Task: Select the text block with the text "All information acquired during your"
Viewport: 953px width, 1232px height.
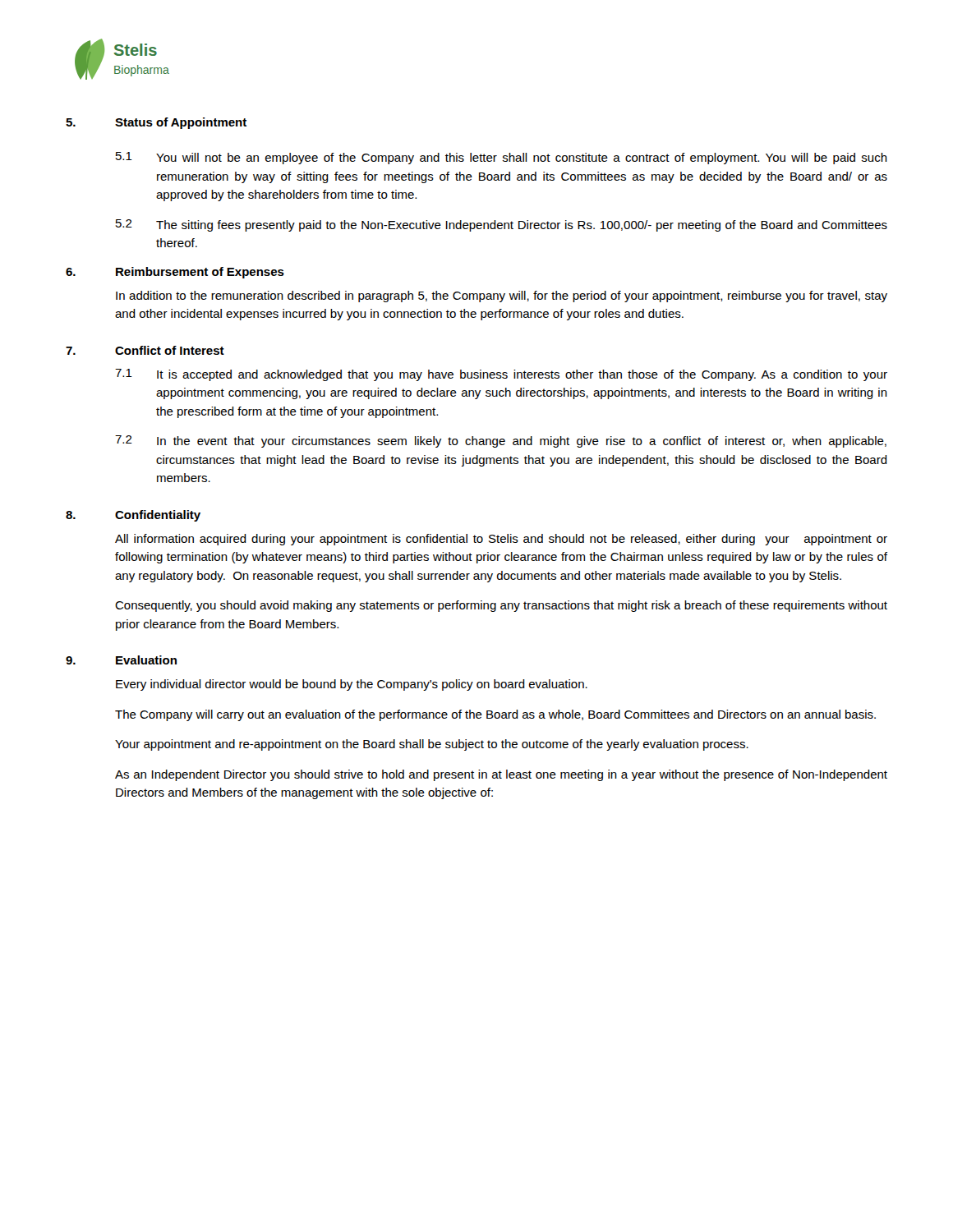Action: [x=501, y=556]
